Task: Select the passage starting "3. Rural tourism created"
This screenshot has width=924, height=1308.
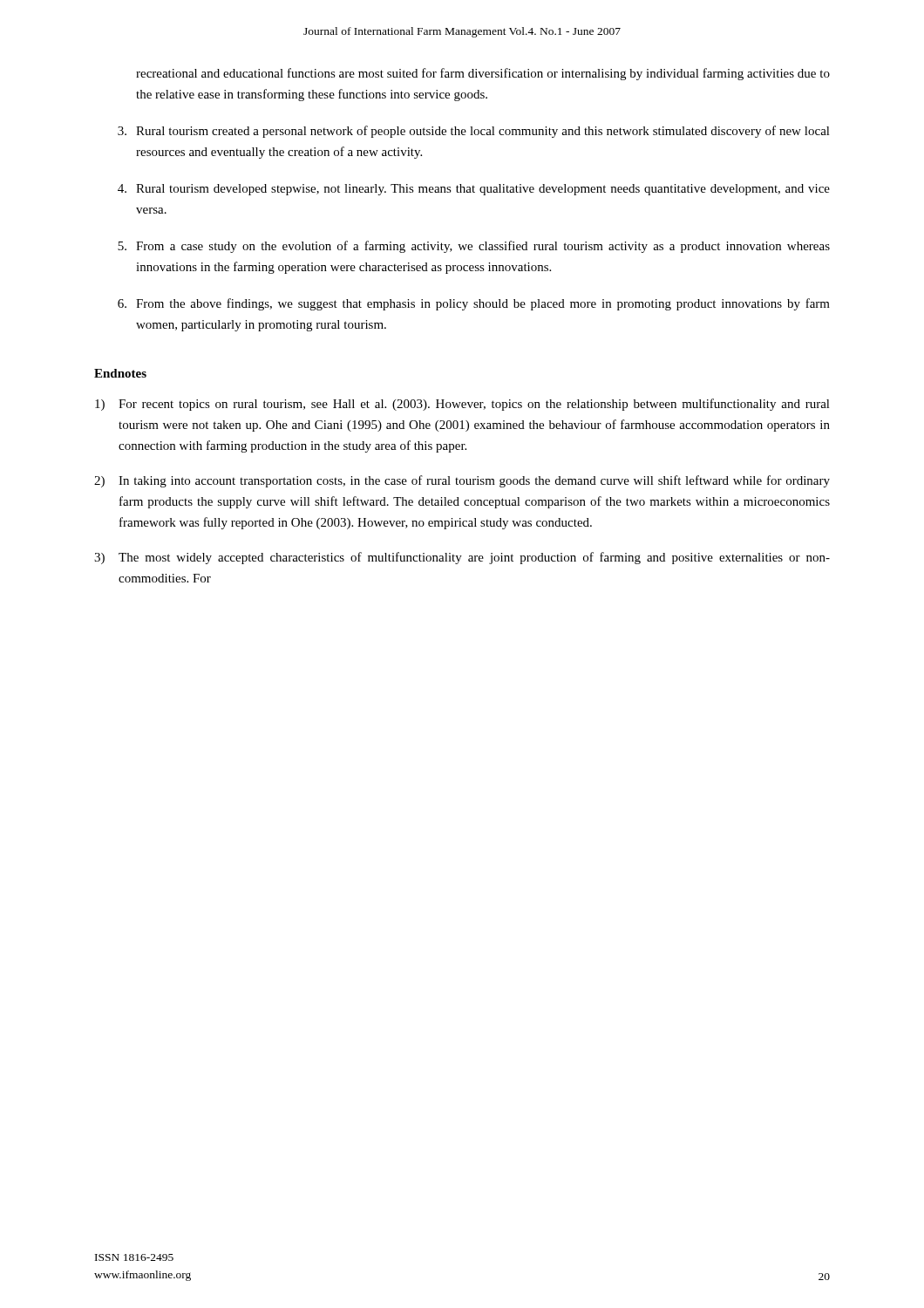Action: [x=462, y=141]
